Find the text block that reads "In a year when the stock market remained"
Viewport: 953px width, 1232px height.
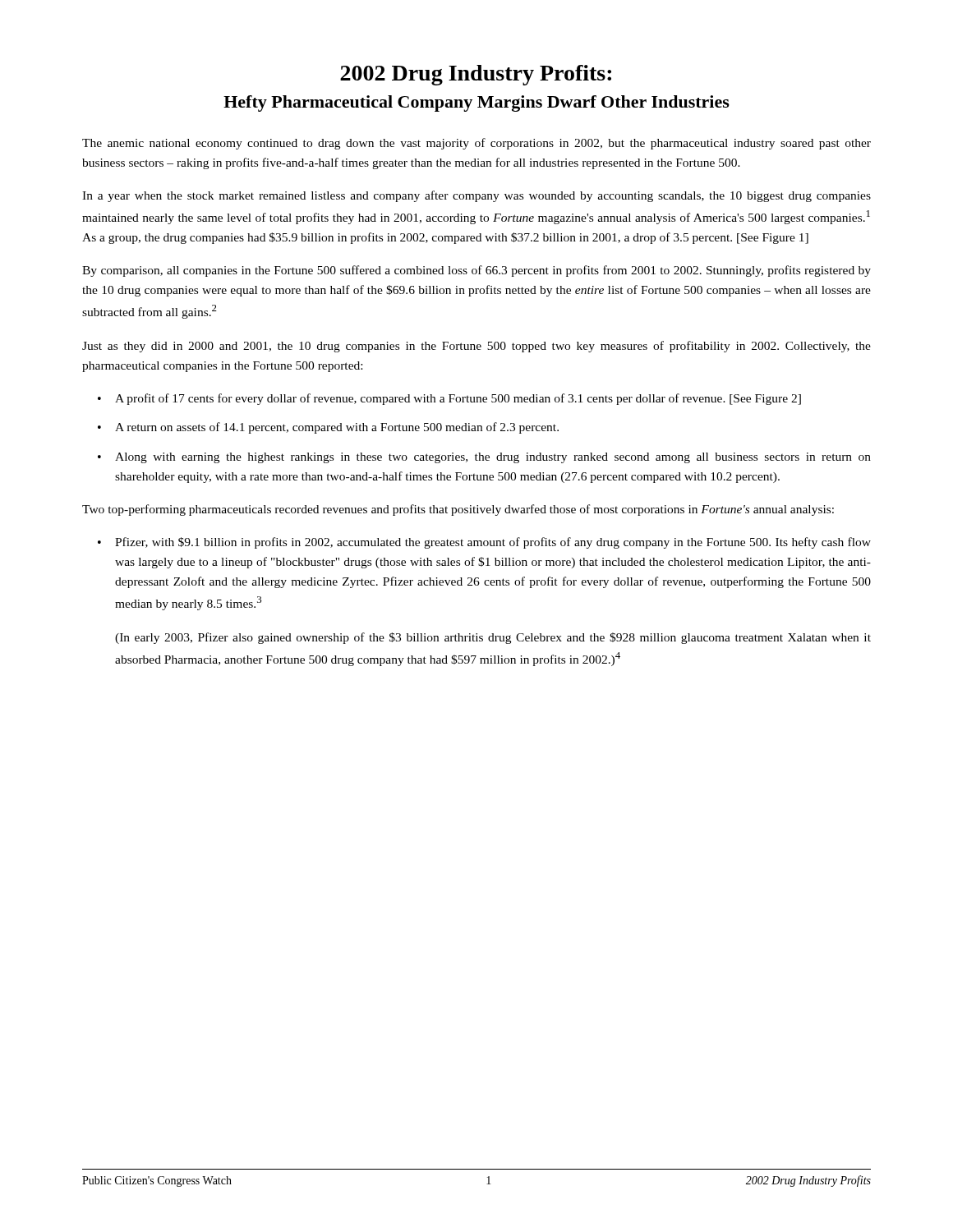coord(476,216)
